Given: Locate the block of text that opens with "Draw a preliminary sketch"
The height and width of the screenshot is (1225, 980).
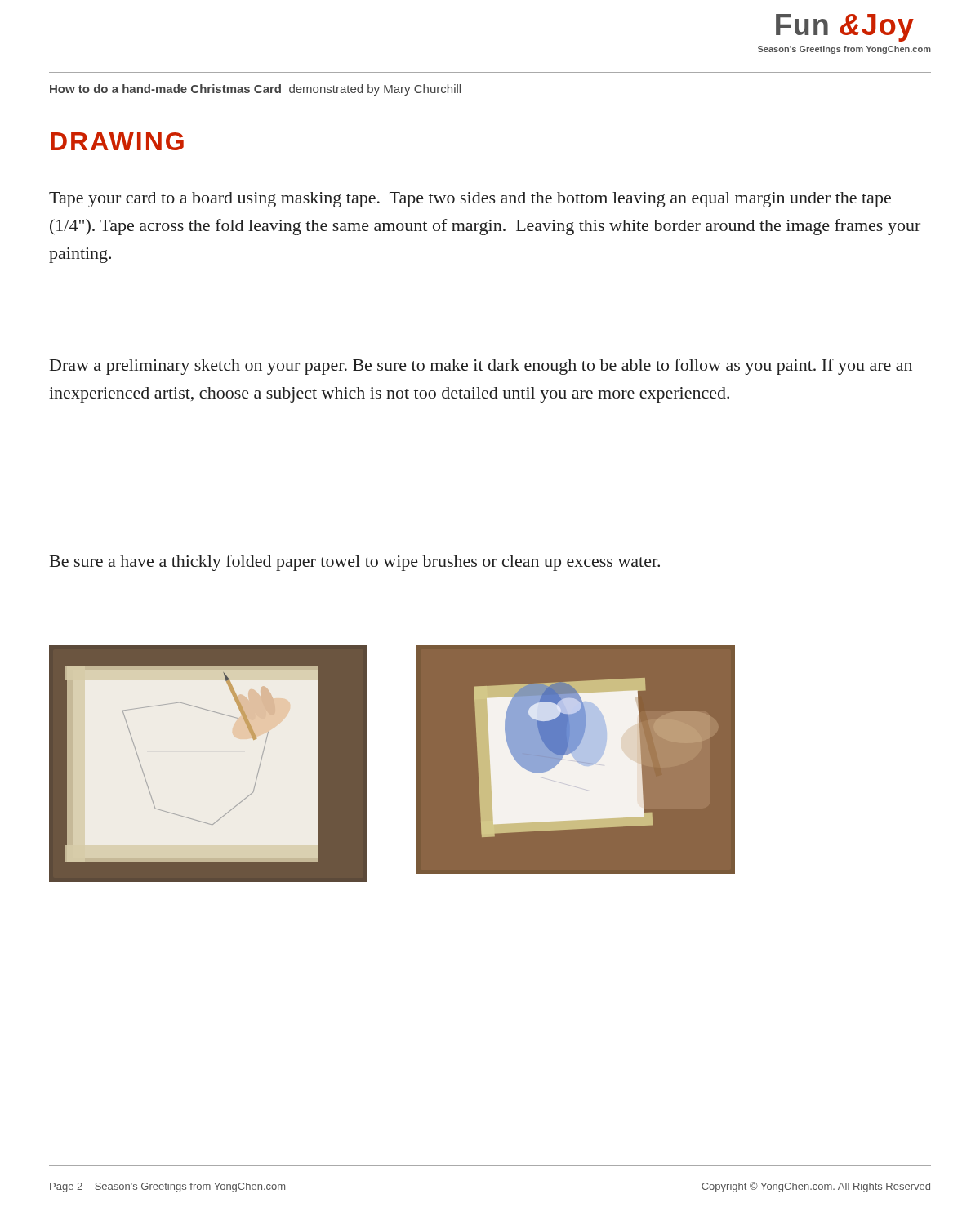Looking at the screenshot, I should point(490,379).
